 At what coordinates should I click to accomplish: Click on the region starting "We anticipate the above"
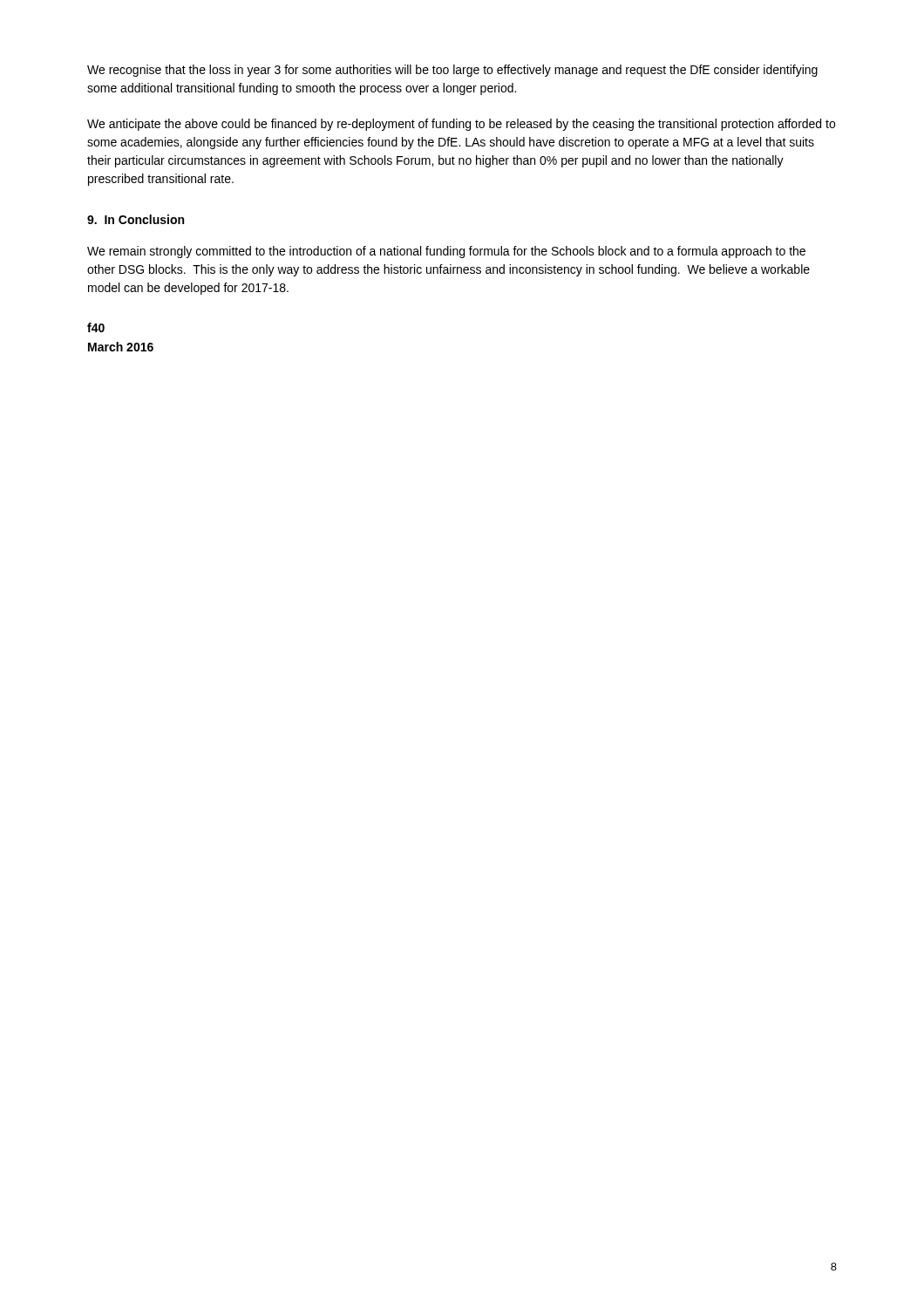[461, 151]
